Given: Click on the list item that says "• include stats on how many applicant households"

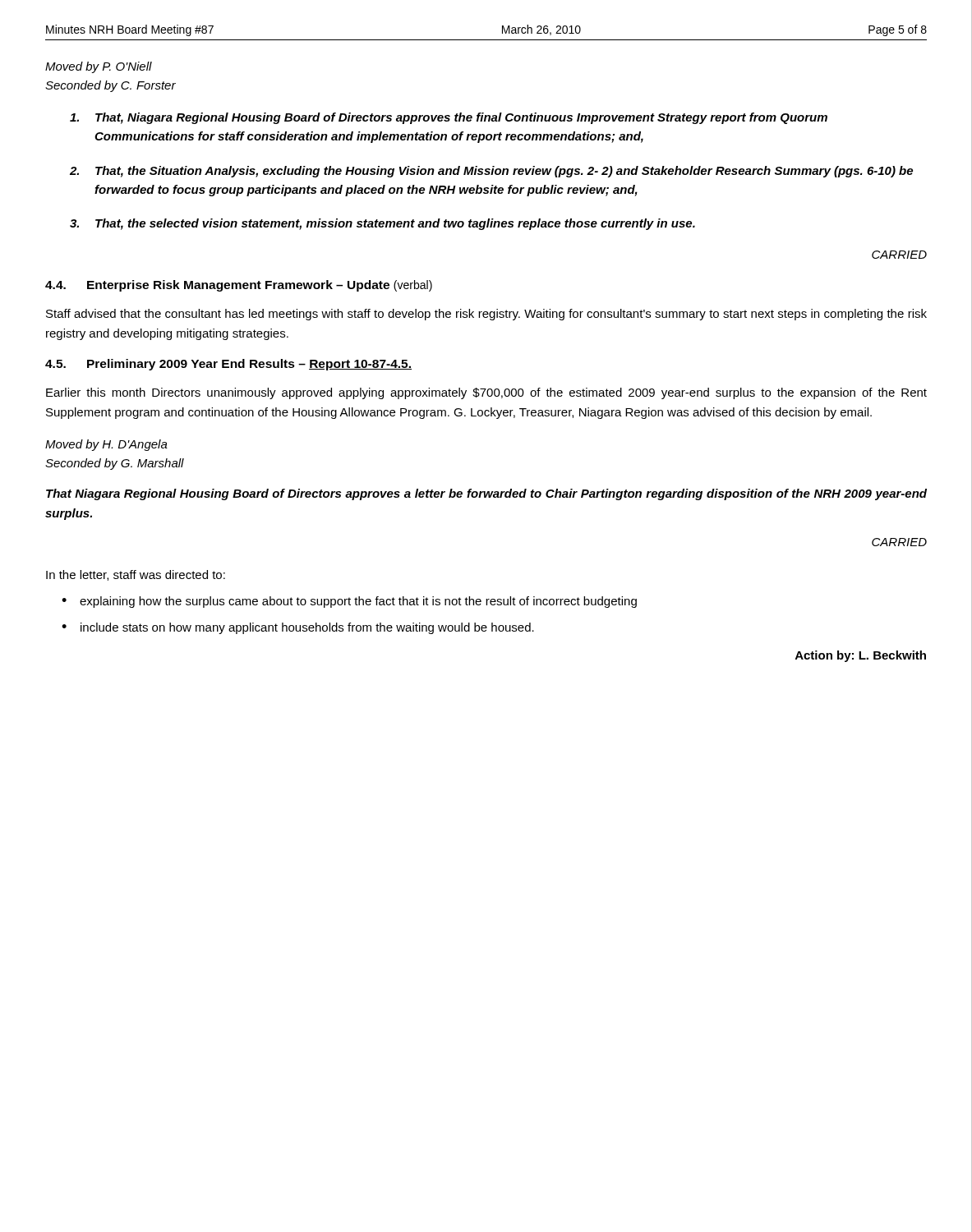Looking at the screenshot, I should click(x=298, y=627).
